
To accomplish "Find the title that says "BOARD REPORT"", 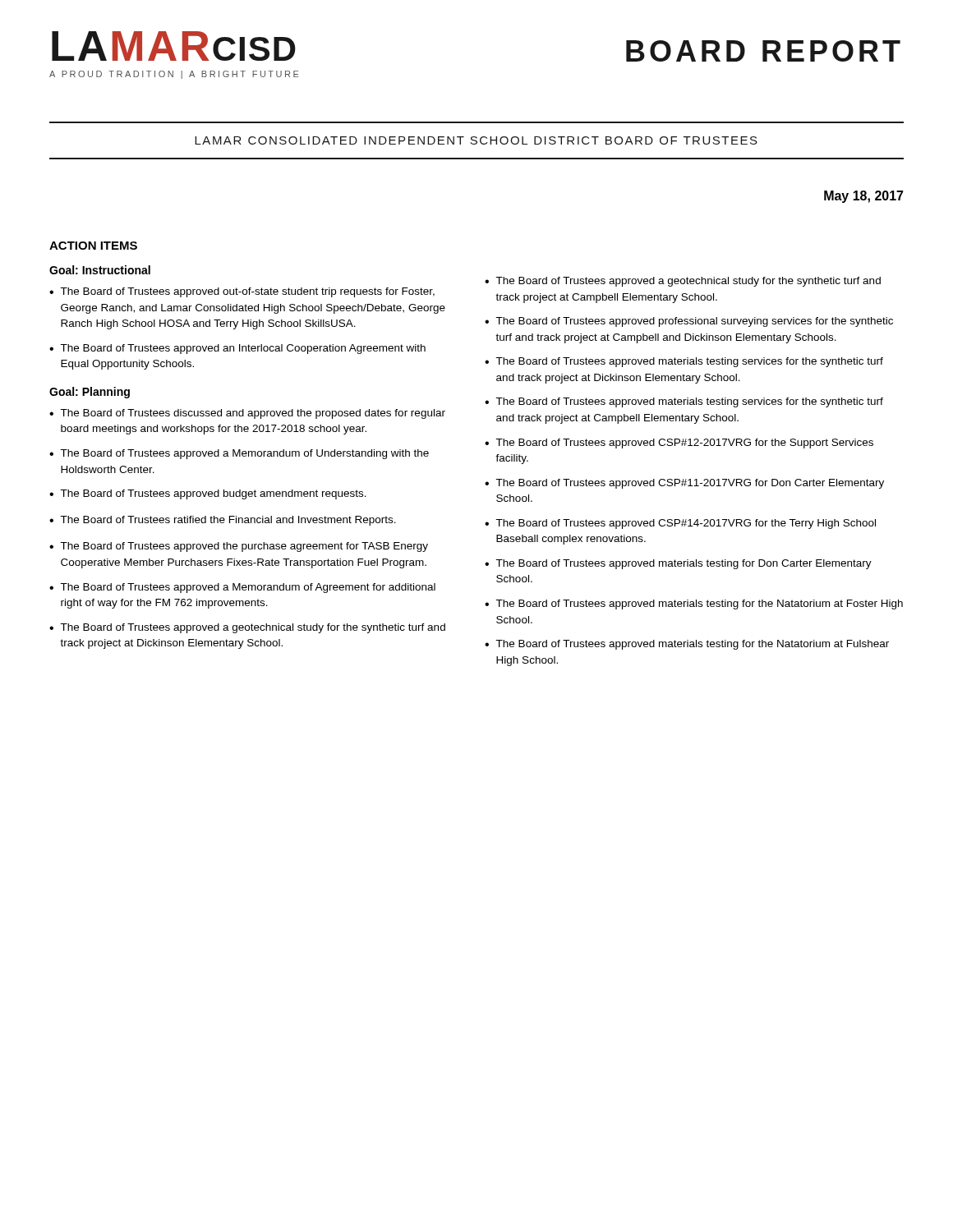I will point(764,51).
